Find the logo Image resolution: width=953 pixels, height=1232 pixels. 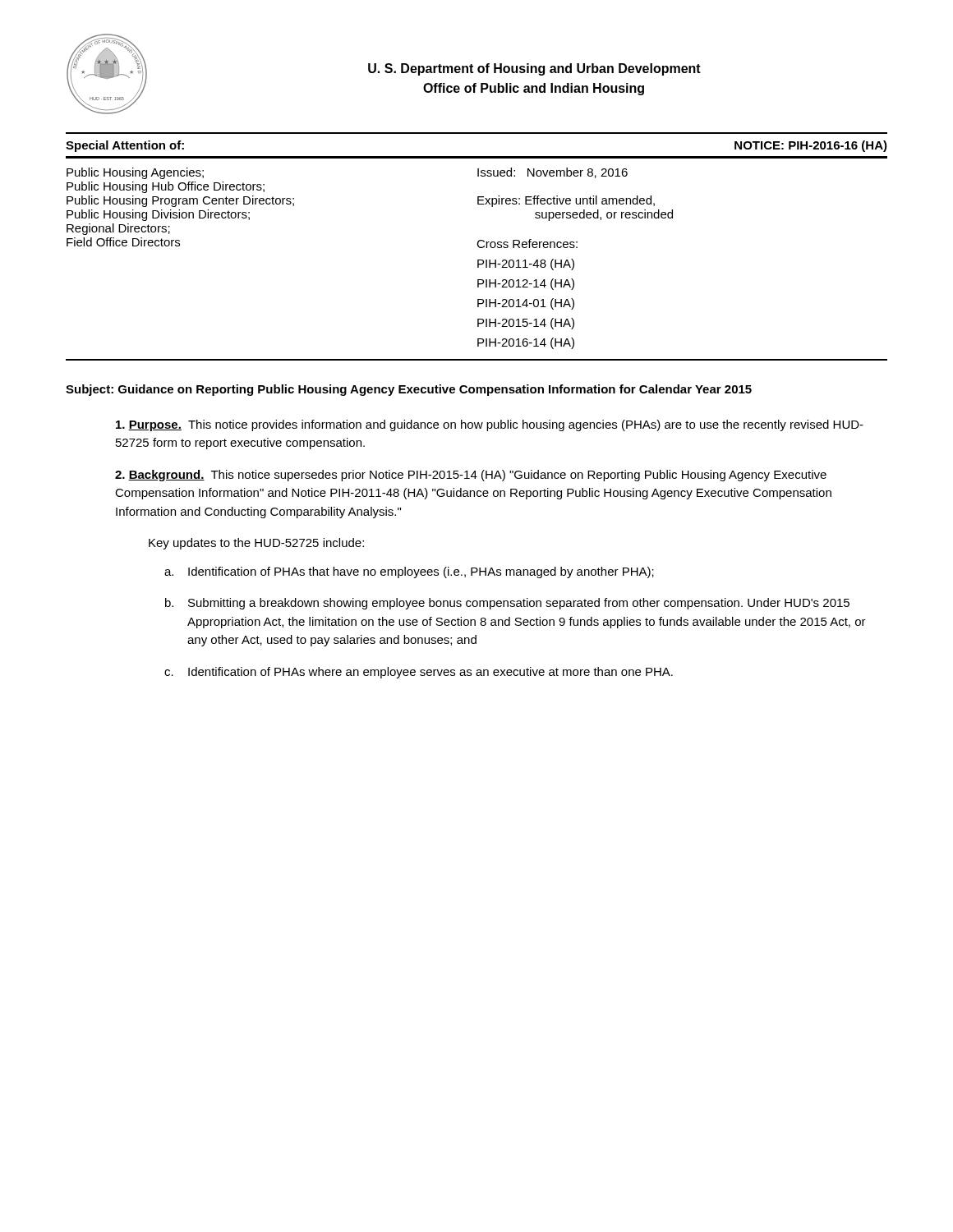[x=111, y=75]
